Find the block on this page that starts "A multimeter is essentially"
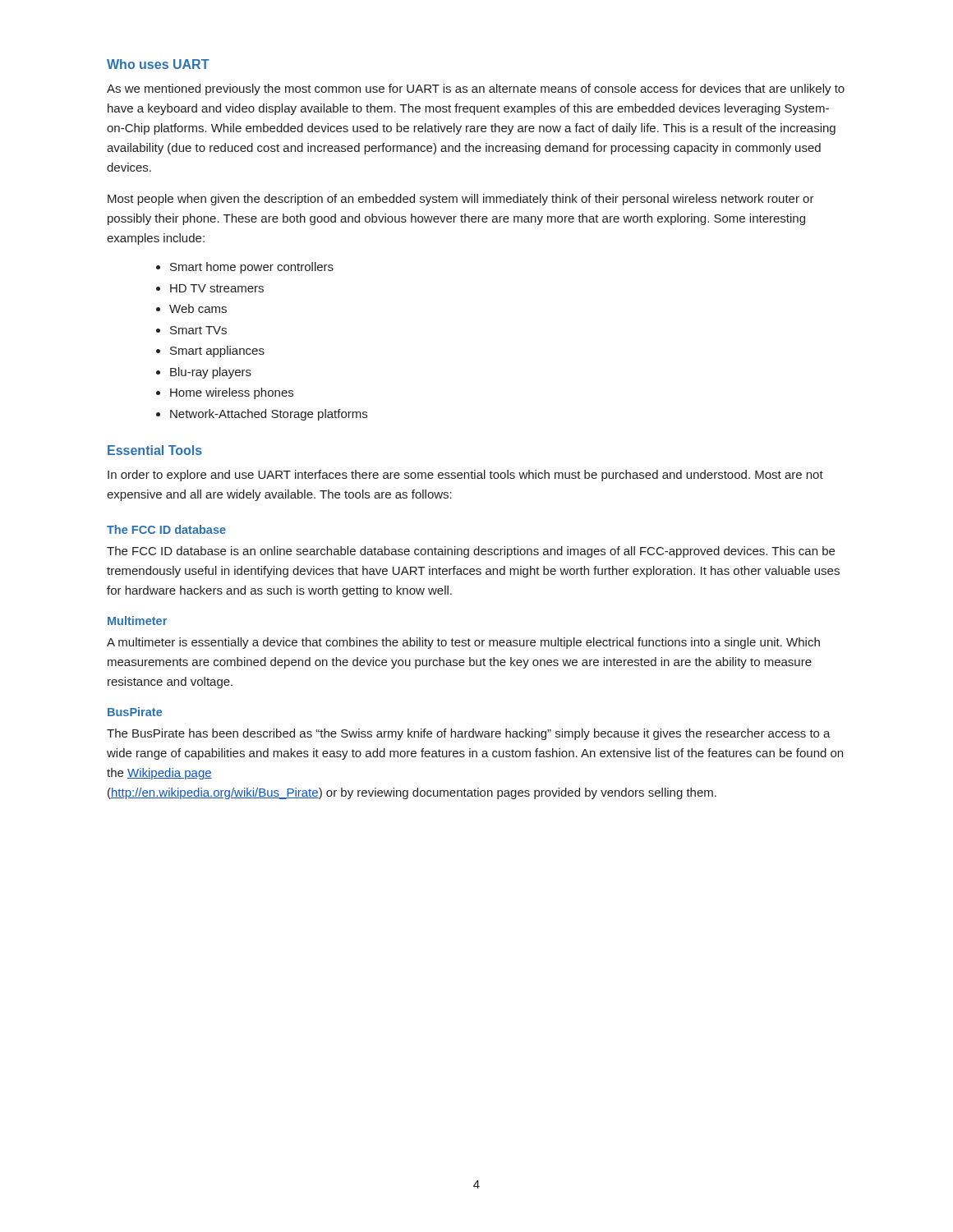 point(464,662)
